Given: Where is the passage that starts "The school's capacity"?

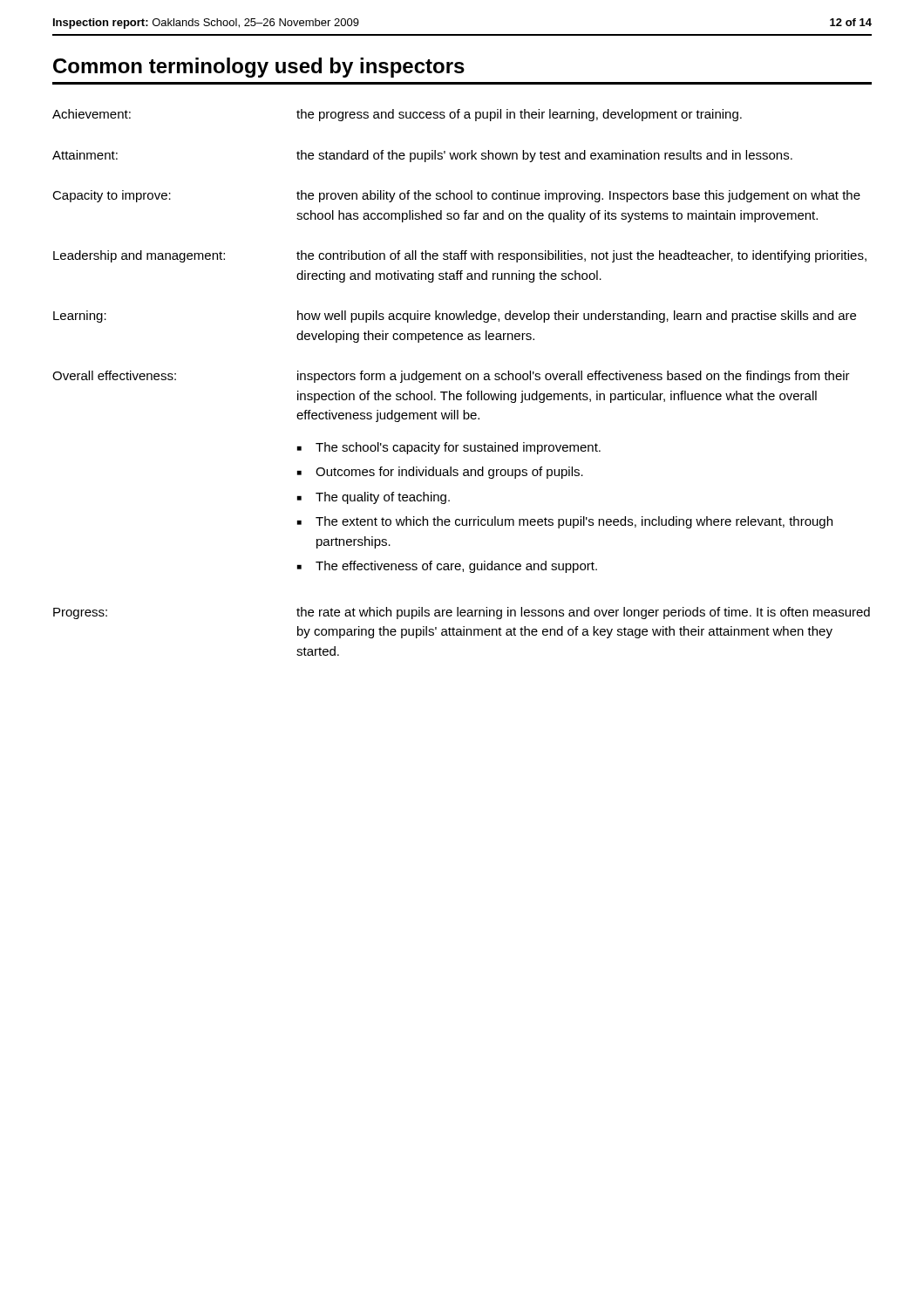Looking at the screenshot, I should click(x=459, y=446).
